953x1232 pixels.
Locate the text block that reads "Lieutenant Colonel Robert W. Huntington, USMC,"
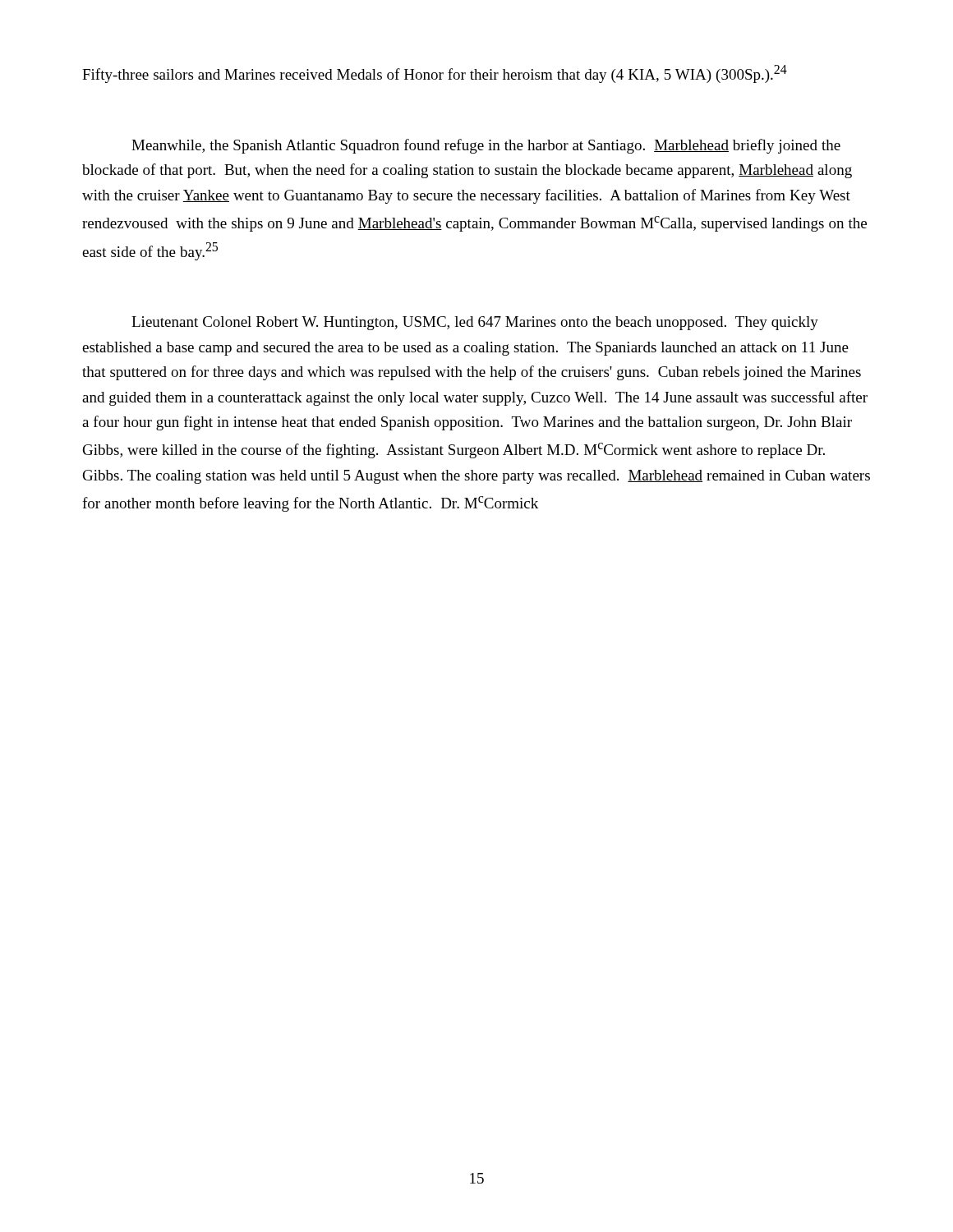(x=476, y=413)
